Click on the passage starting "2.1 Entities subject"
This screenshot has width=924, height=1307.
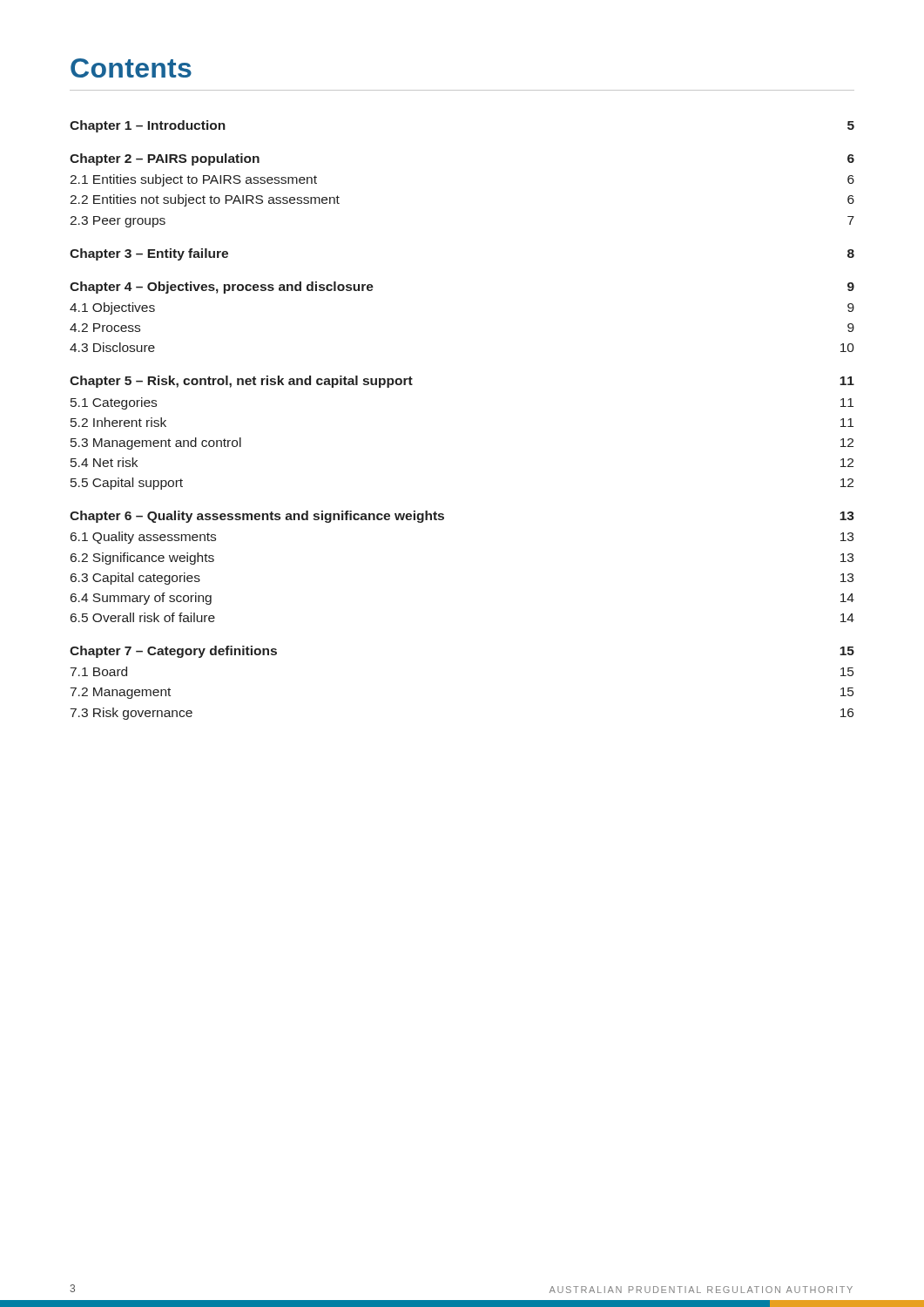tap(192, 180)
